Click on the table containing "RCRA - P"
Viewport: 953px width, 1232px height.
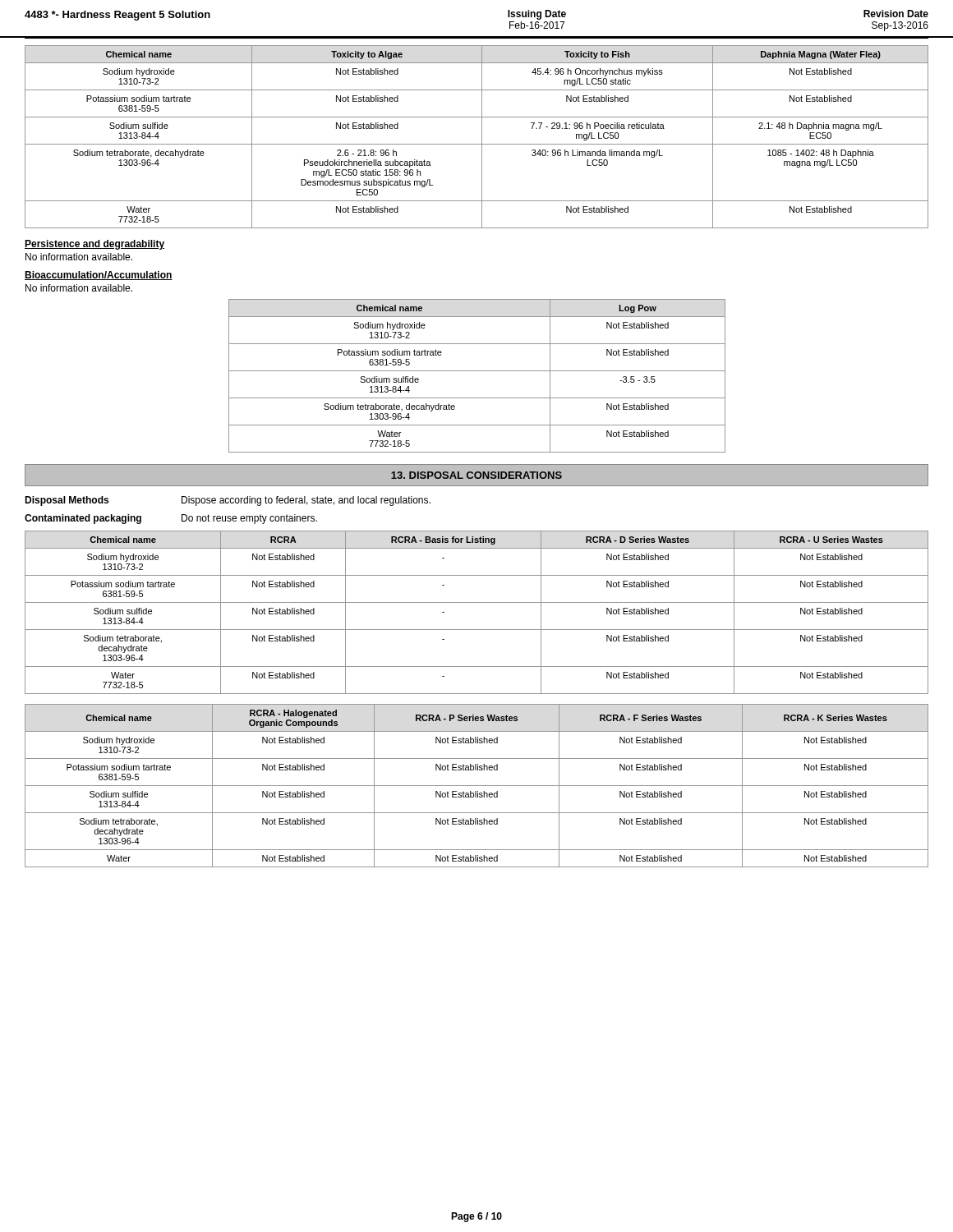coord(476,786)
